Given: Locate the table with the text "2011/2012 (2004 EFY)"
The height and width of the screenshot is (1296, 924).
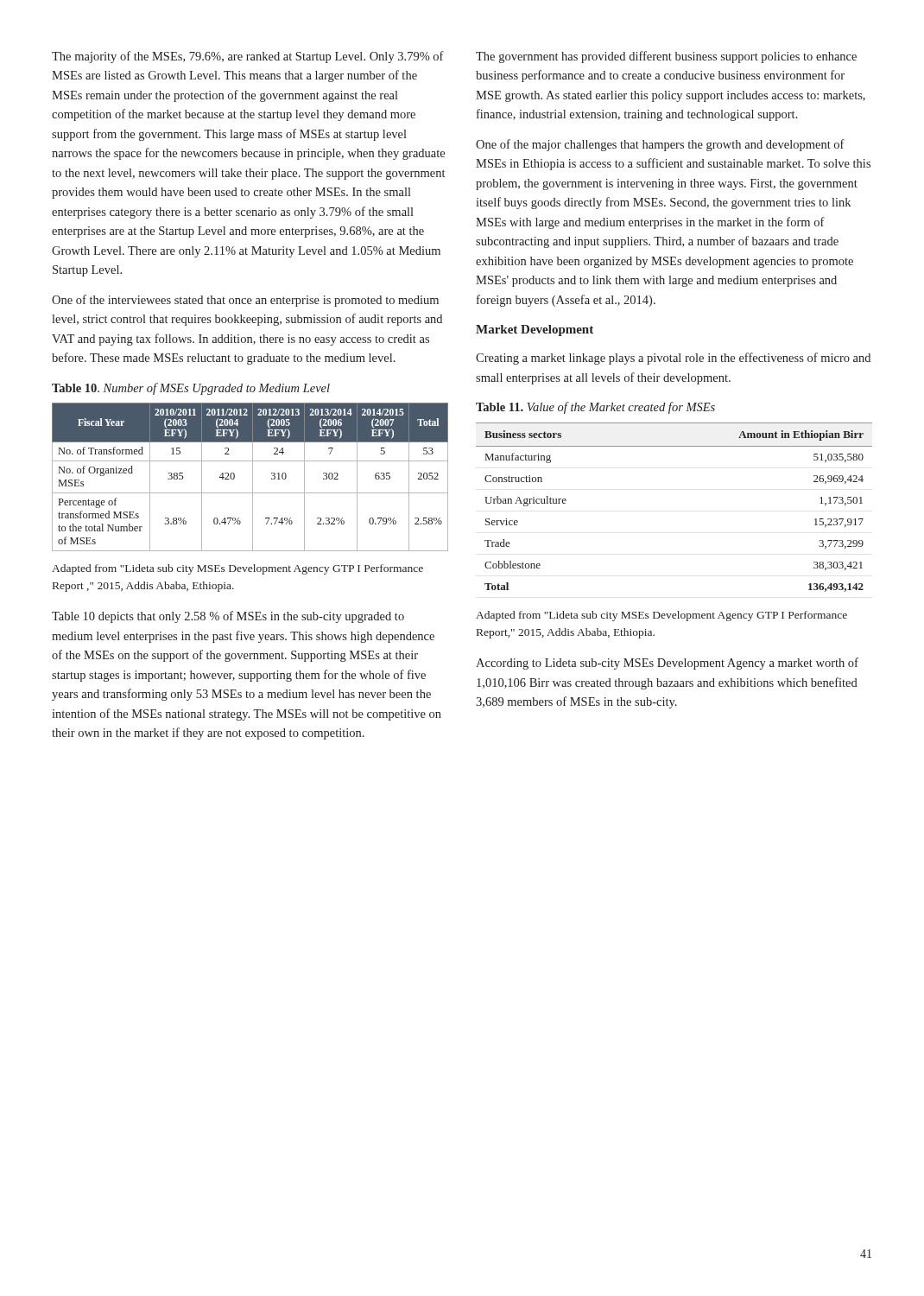Looking at the screenshot, I should point(250,477).
